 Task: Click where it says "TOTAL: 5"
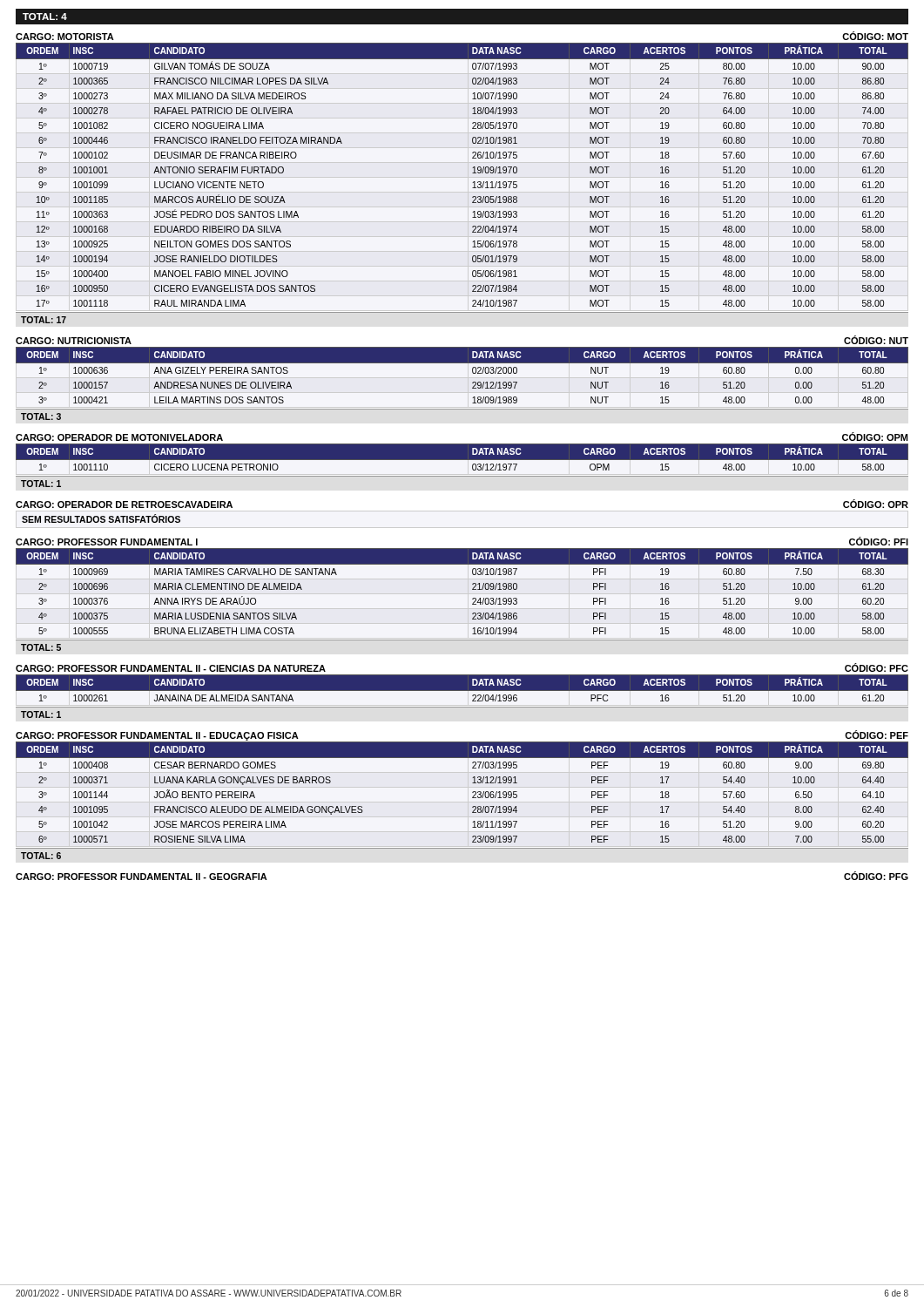tap(41, 647)
